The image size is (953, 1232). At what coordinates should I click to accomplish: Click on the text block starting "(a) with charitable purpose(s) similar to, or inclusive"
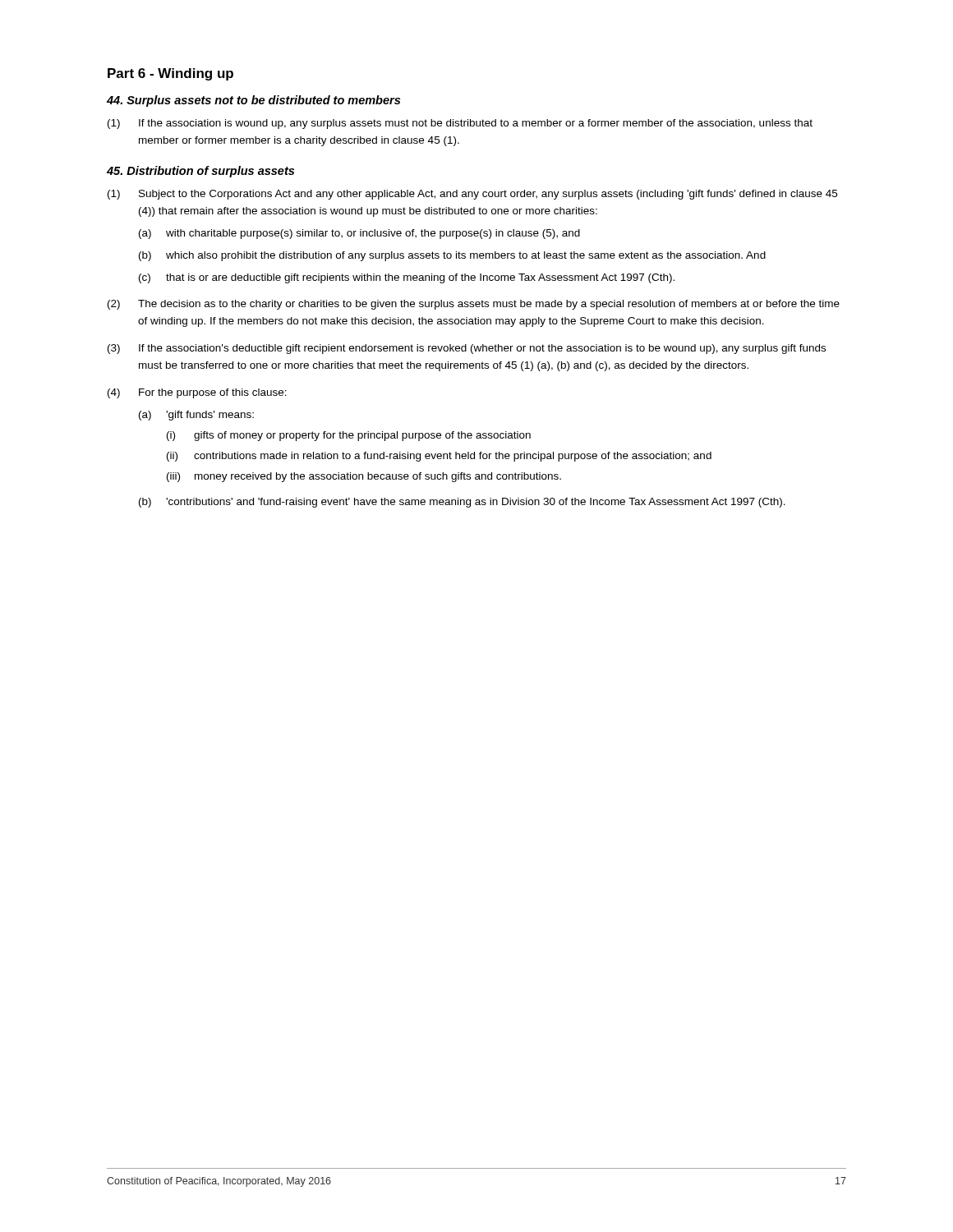click(492, 233)
